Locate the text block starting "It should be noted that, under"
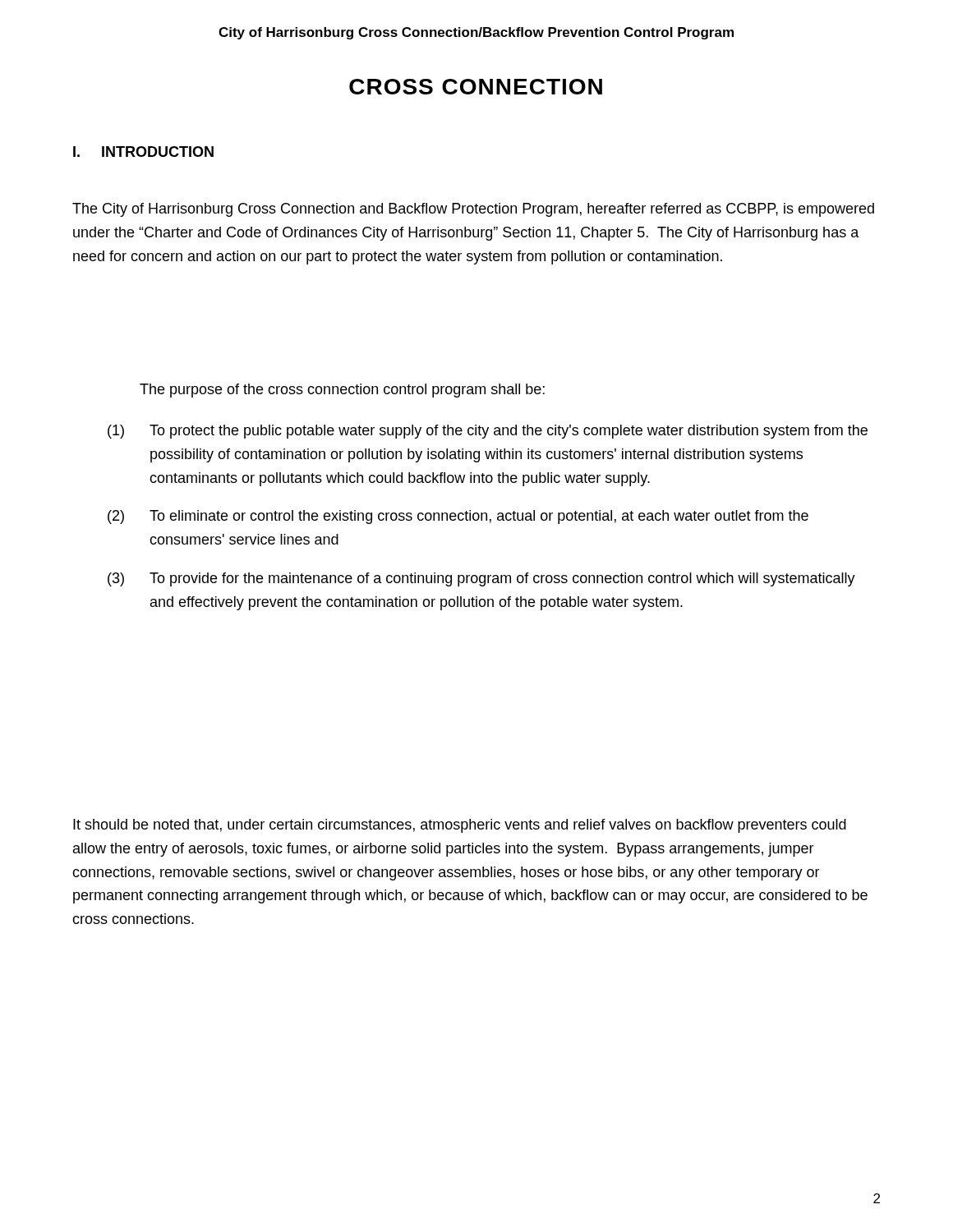The width and height of the screenshot is (953, 1232). 470,872
